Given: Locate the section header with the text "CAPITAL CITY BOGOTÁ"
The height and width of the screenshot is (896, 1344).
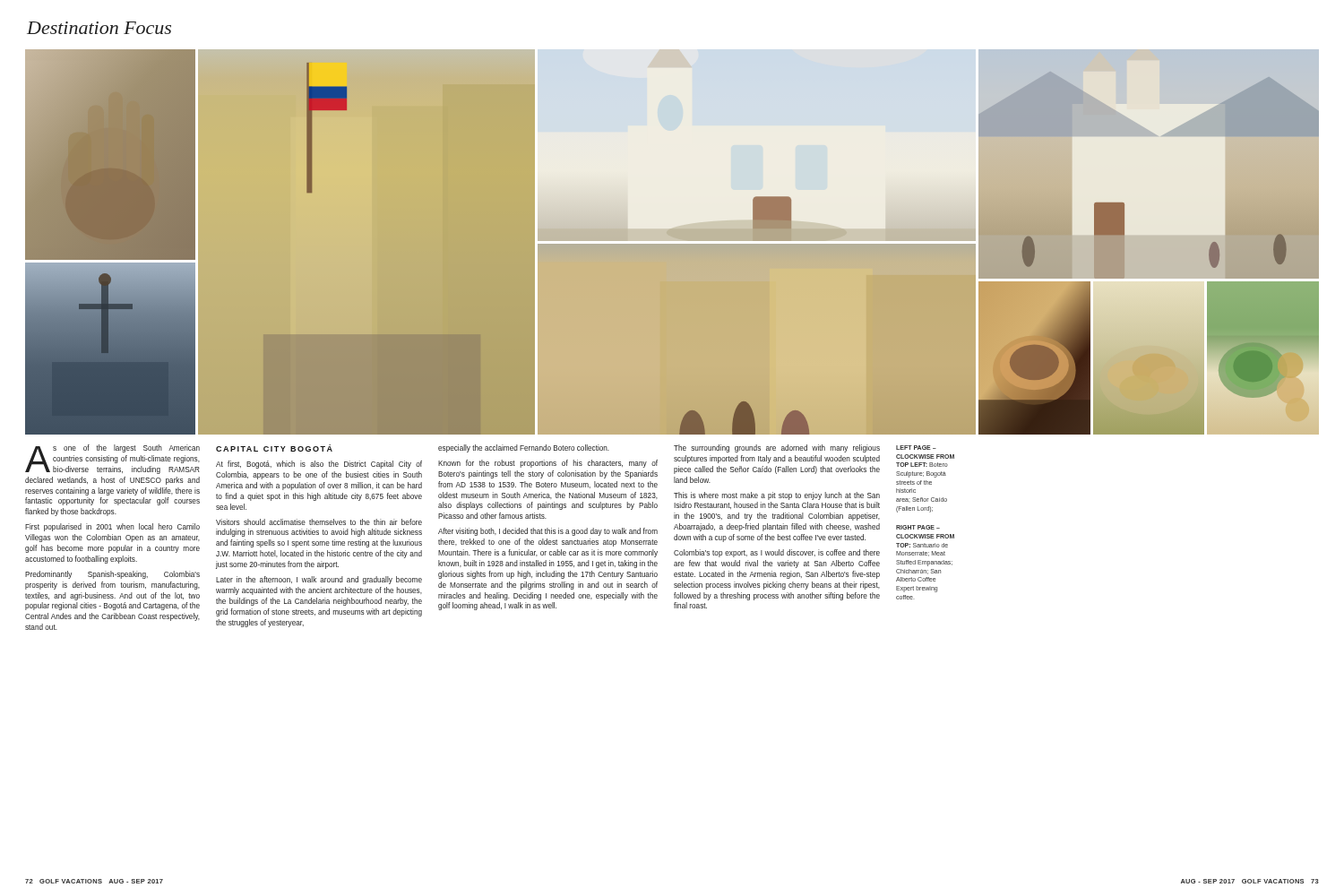Looking at the screenshot, I should (x=319, y=449).
